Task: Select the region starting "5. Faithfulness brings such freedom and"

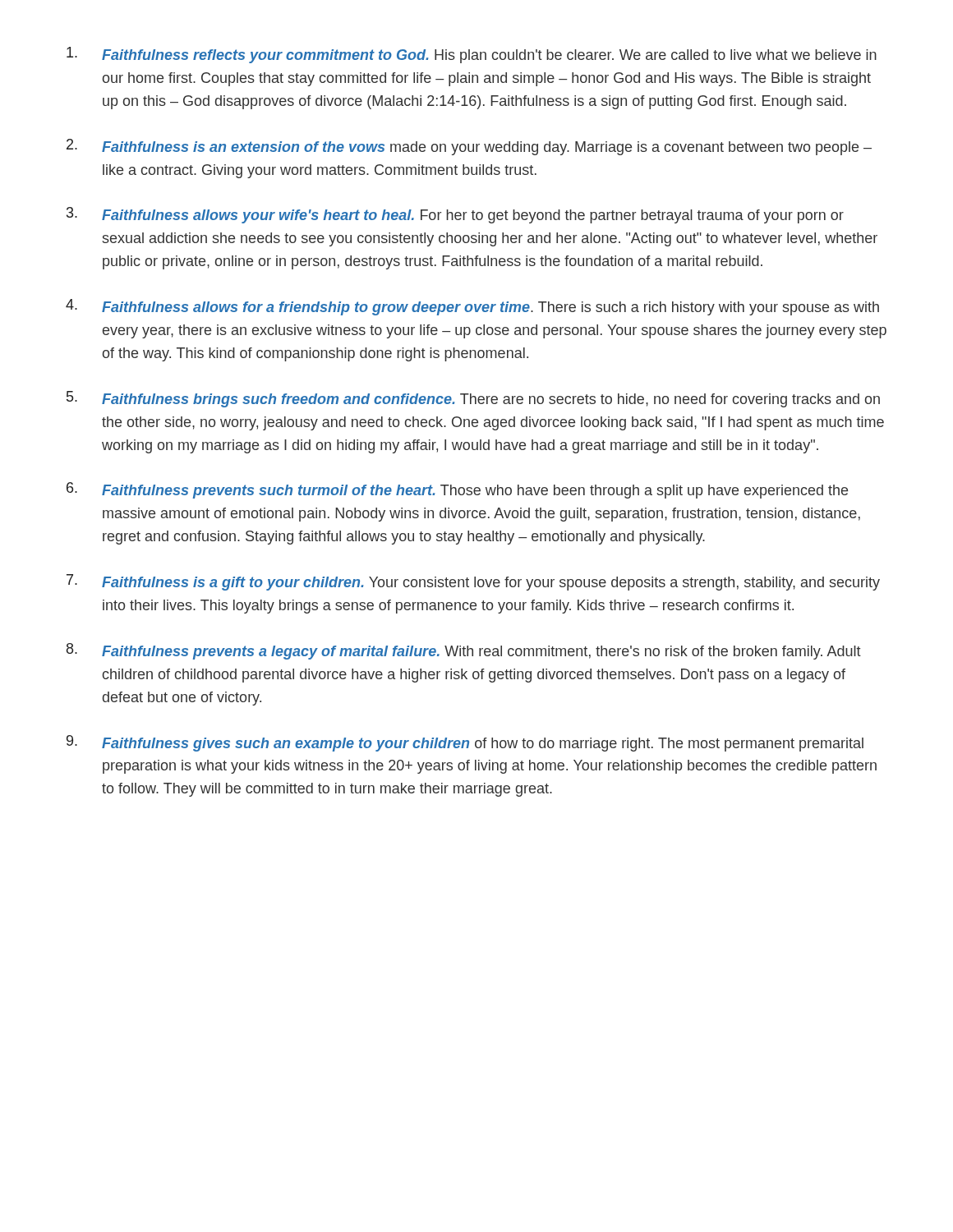Action: tap(476, 423)
